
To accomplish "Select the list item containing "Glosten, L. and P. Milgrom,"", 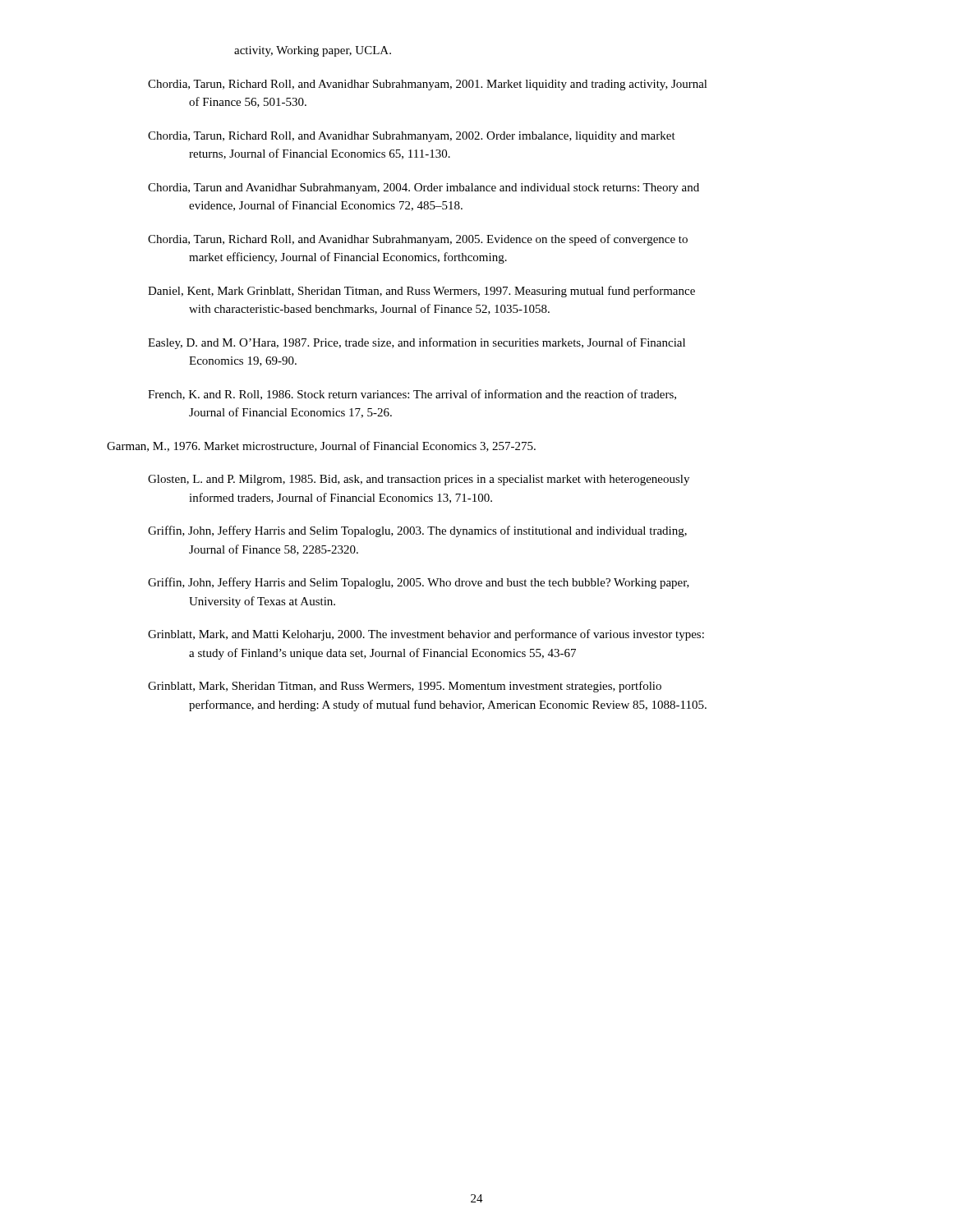I will point(505,489).
